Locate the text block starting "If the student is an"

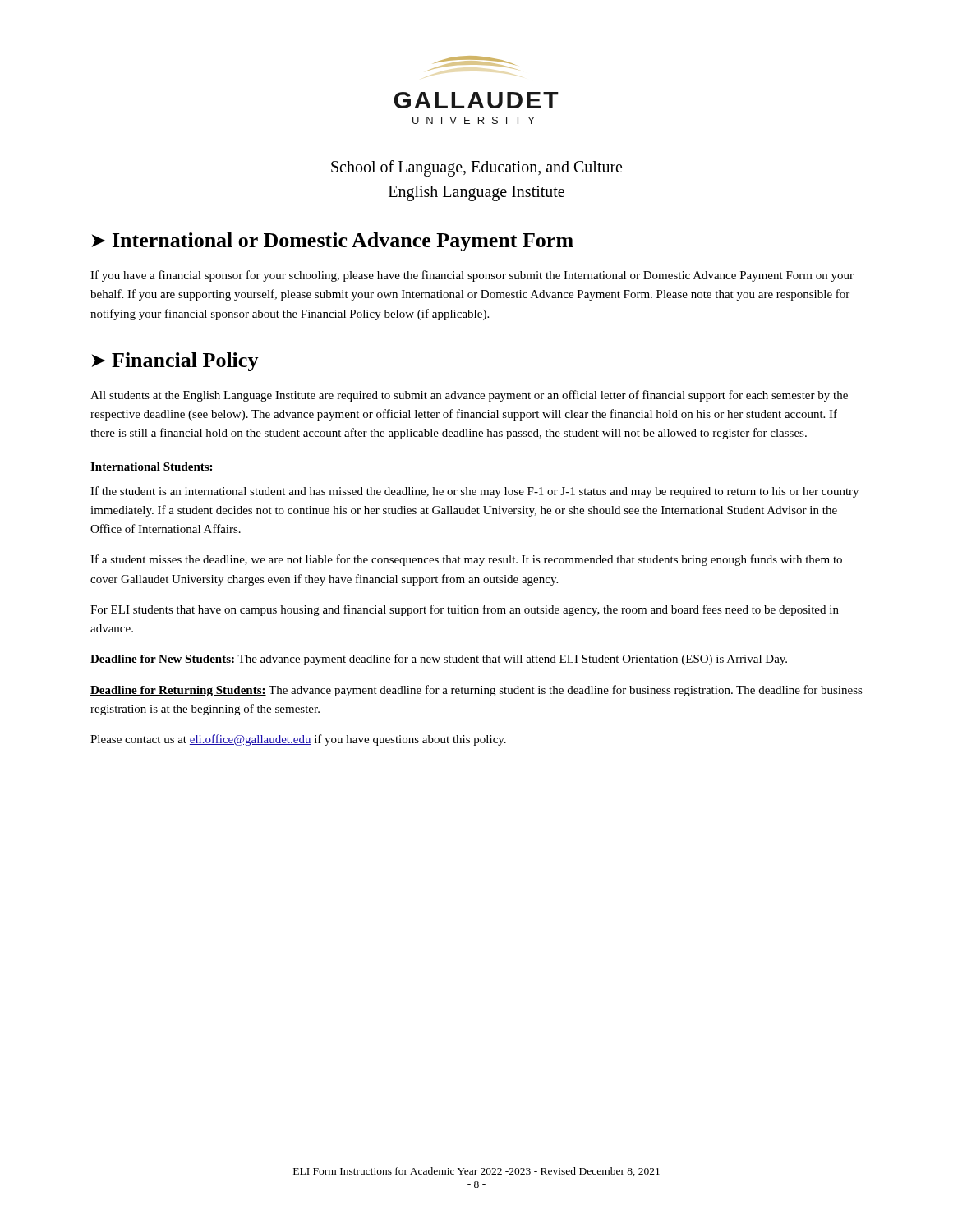click(x=475, y=510)
